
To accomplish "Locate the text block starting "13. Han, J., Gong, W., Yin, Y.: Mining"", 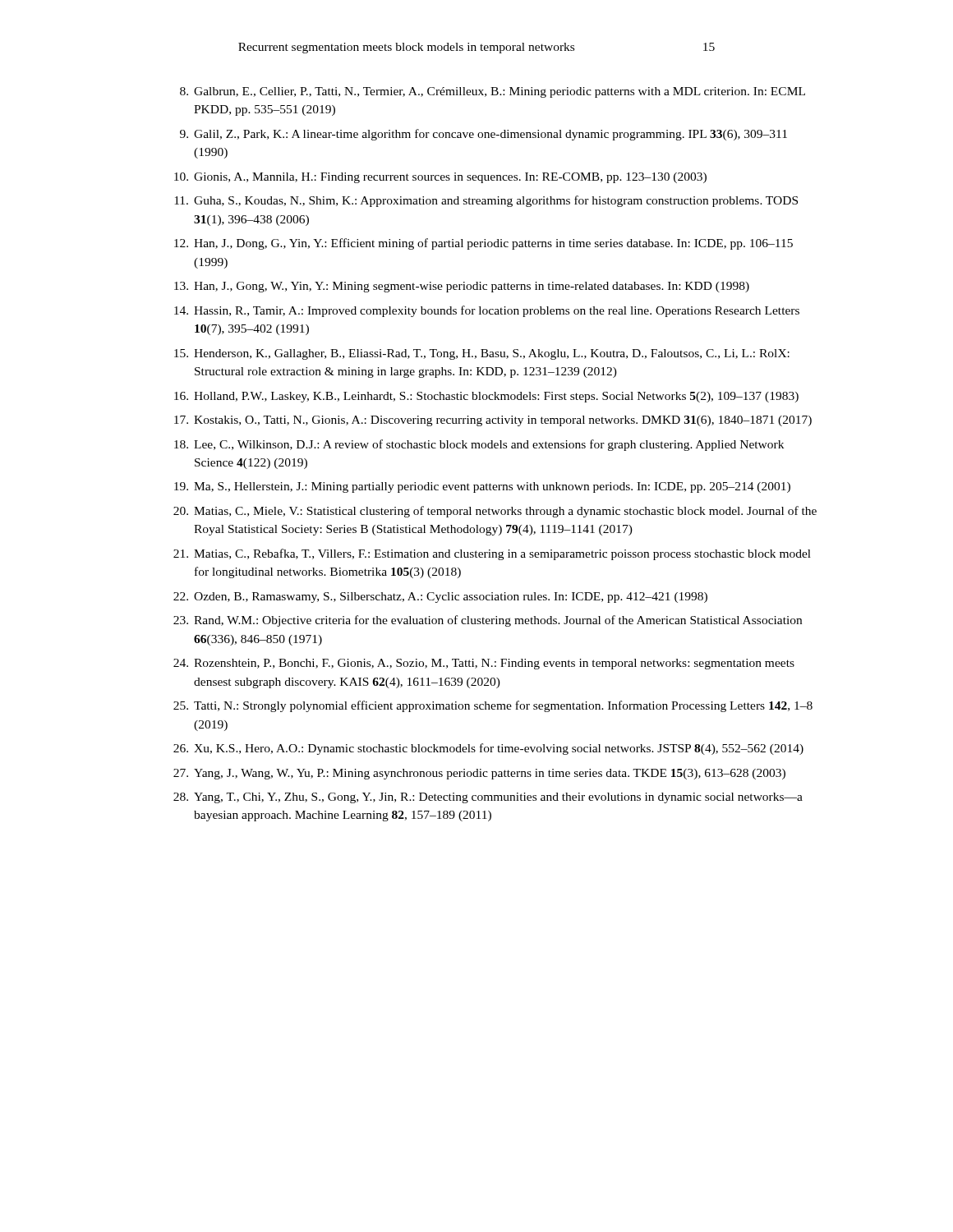I will click(x=493, y=286).
